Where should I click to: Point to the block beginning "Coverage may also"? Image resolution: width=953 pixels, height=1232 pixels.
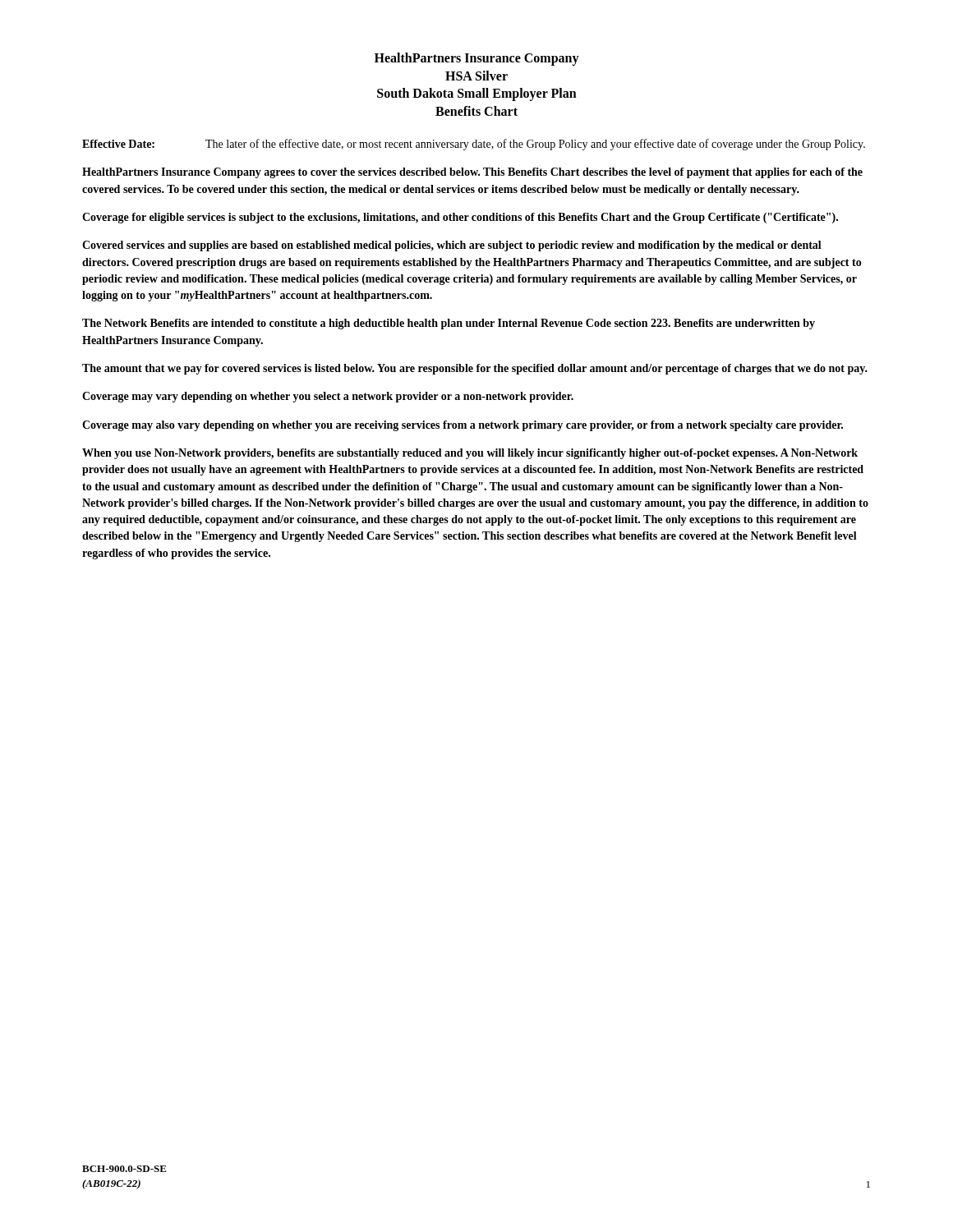click(463, 425)
